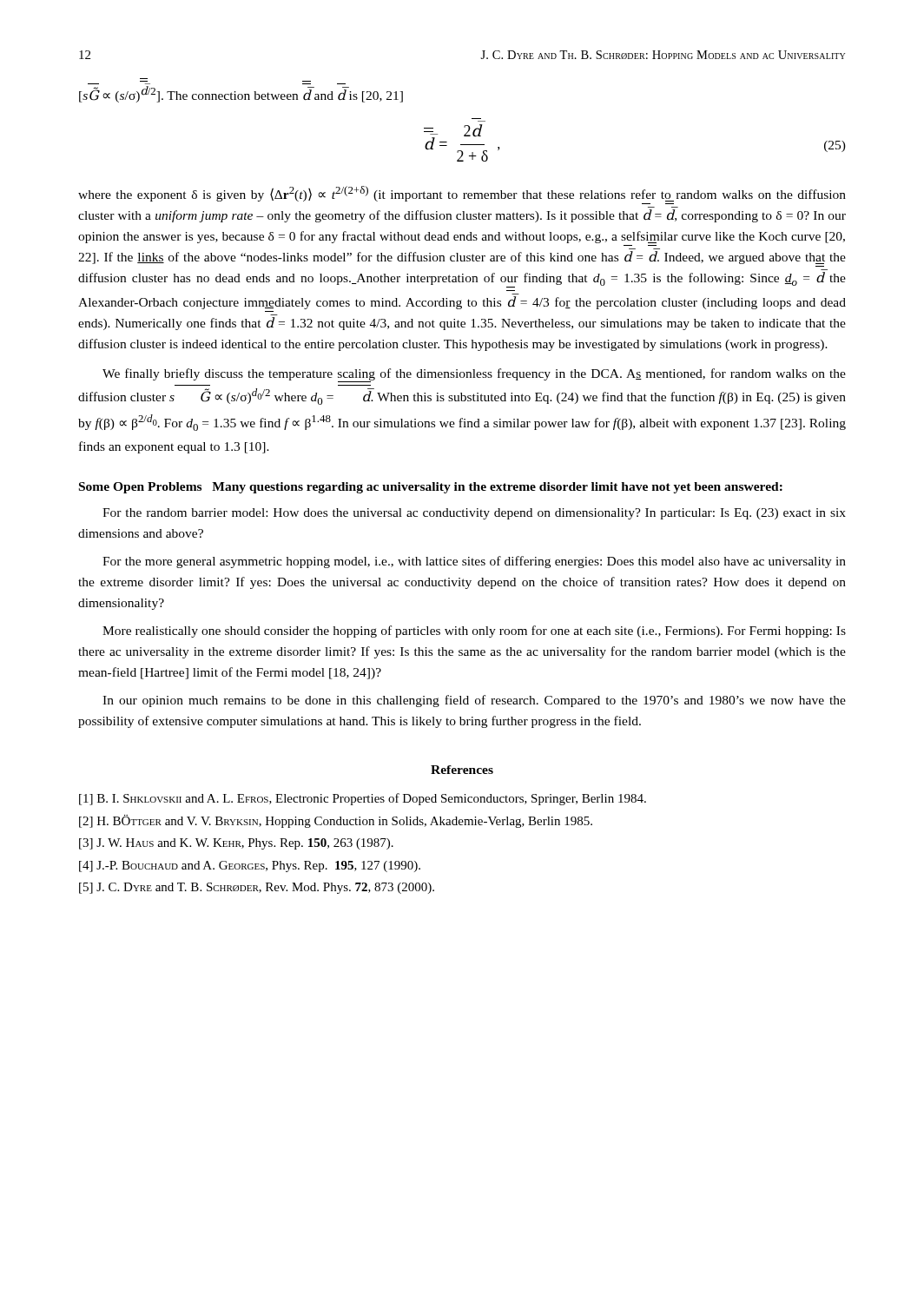Click on the list item containing "[4] J.-P. Bouchaud and"
Image resolution: width=924 pixels, height=1303 pixels.
[250, 865]
